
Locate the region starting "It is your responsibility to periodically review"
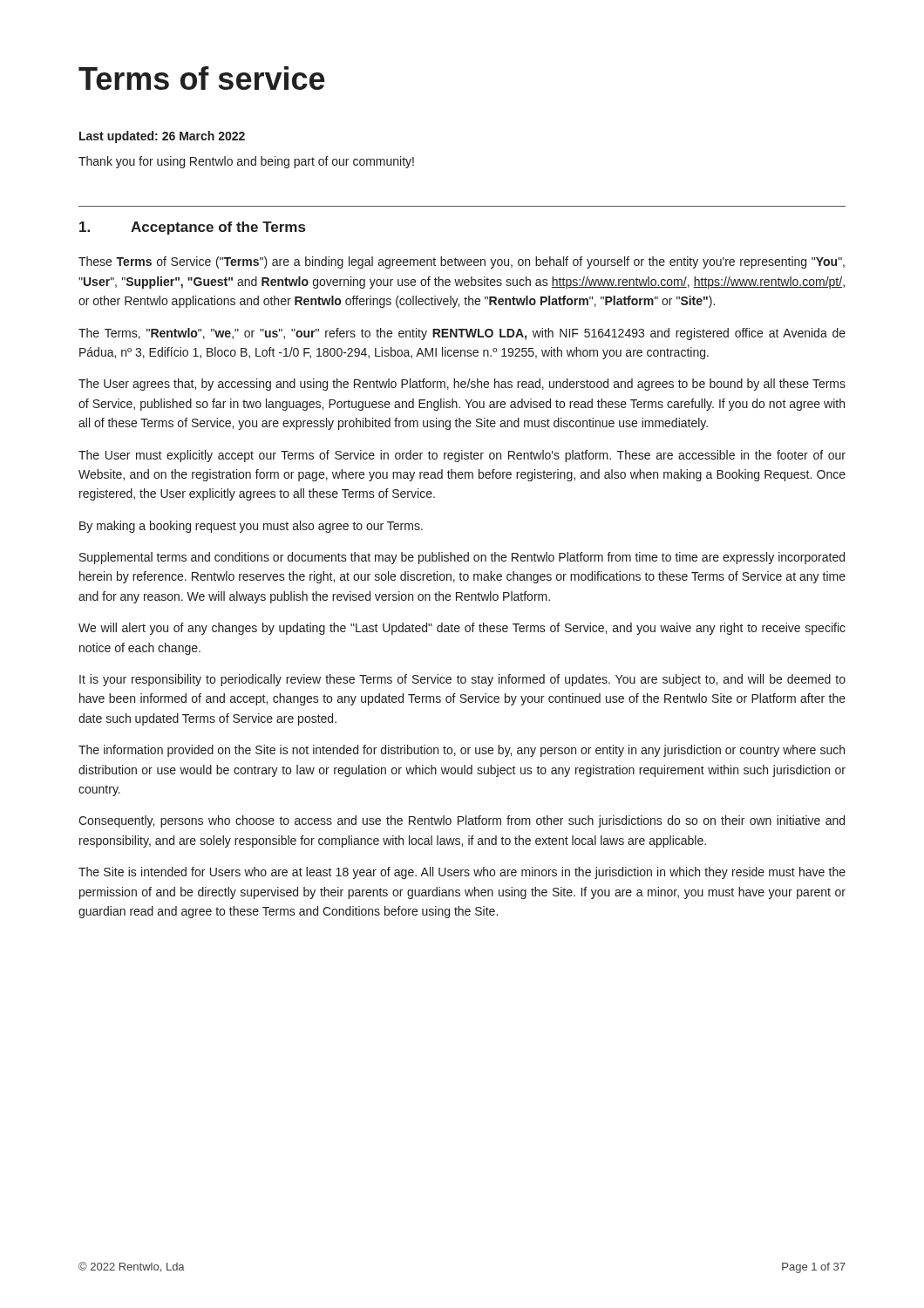pos(462,699)
